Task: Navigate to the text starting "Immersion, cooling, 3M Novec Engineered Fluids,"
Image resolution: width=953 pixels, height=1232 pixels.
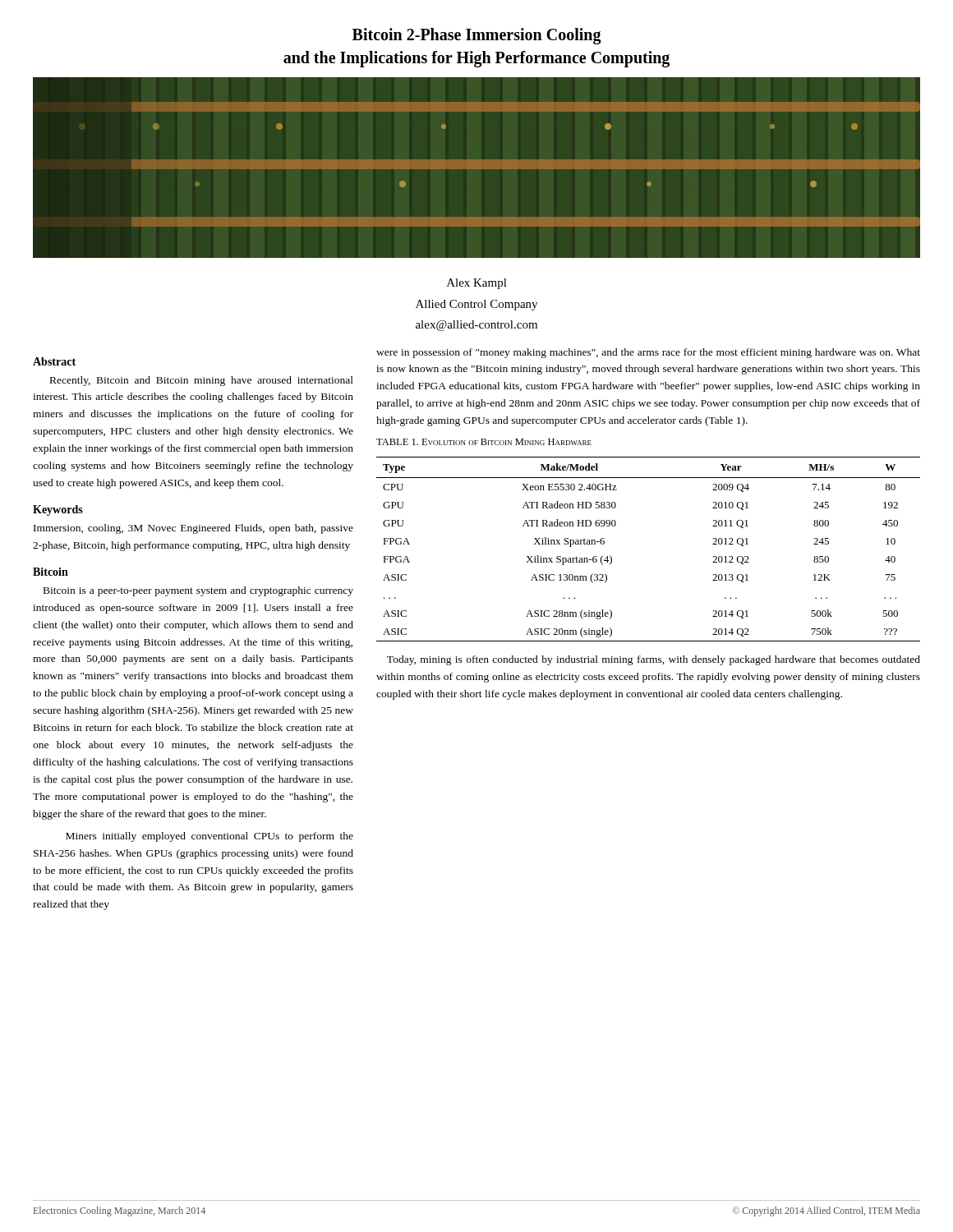Action: pos(193,537)
